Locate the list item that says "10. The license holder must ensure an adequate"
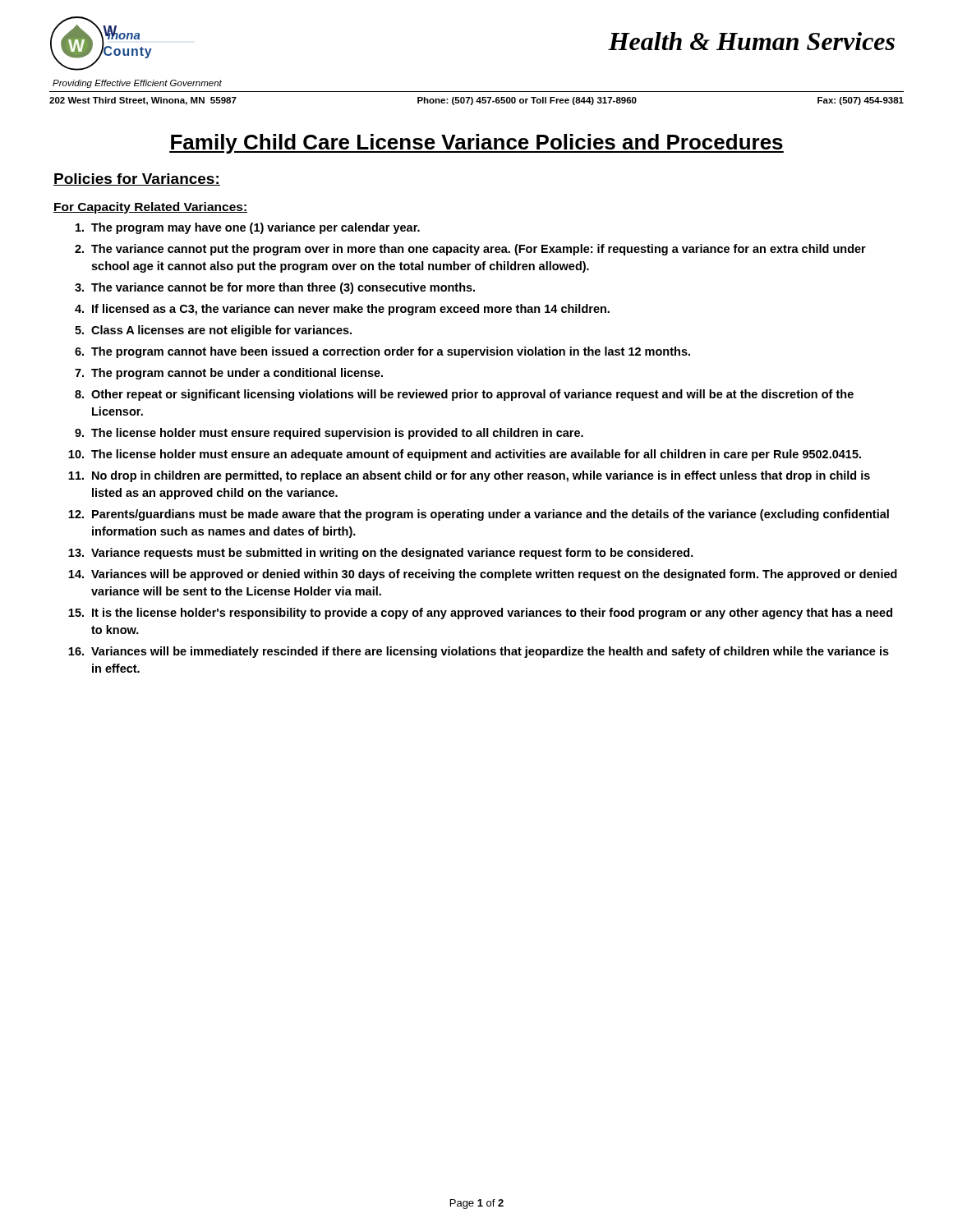 click(476, 455)
